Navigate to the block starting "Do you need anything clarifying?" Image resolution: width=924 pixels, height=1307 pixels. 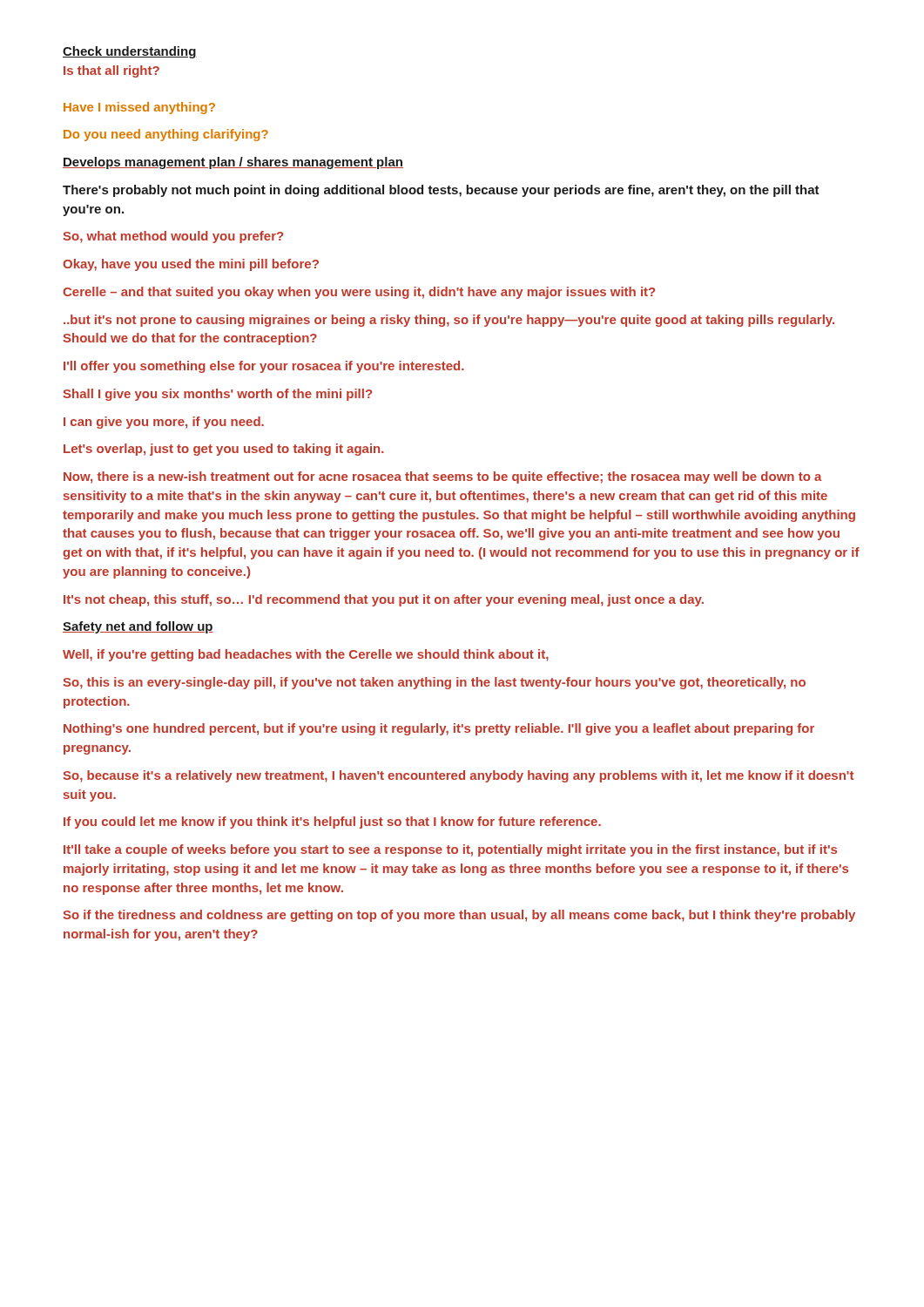(x=166, y=134)
